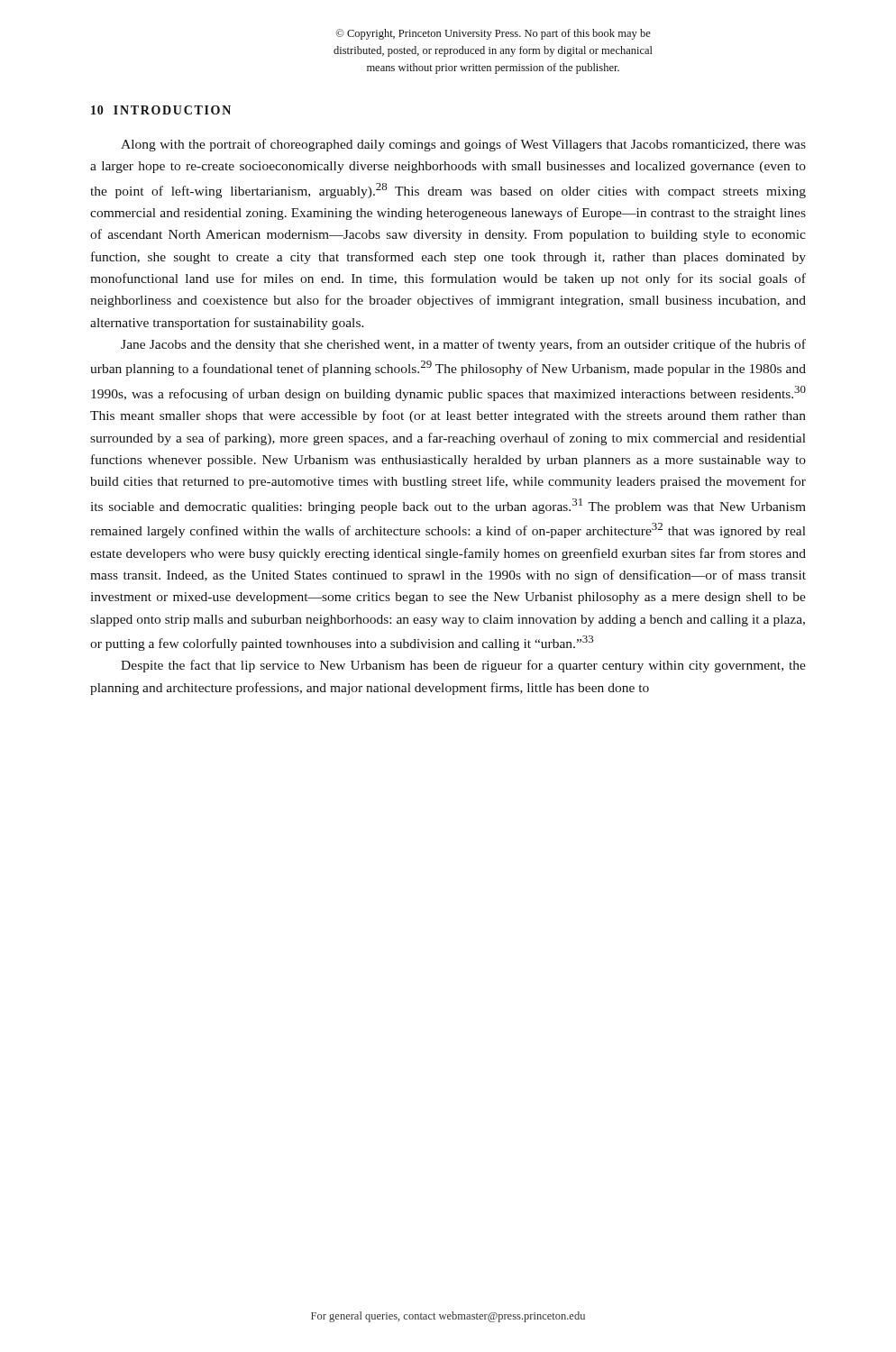The image size is (896, 1352).
Task: Point to the region starting "Along with the"
Action: (x=448, y=233)
